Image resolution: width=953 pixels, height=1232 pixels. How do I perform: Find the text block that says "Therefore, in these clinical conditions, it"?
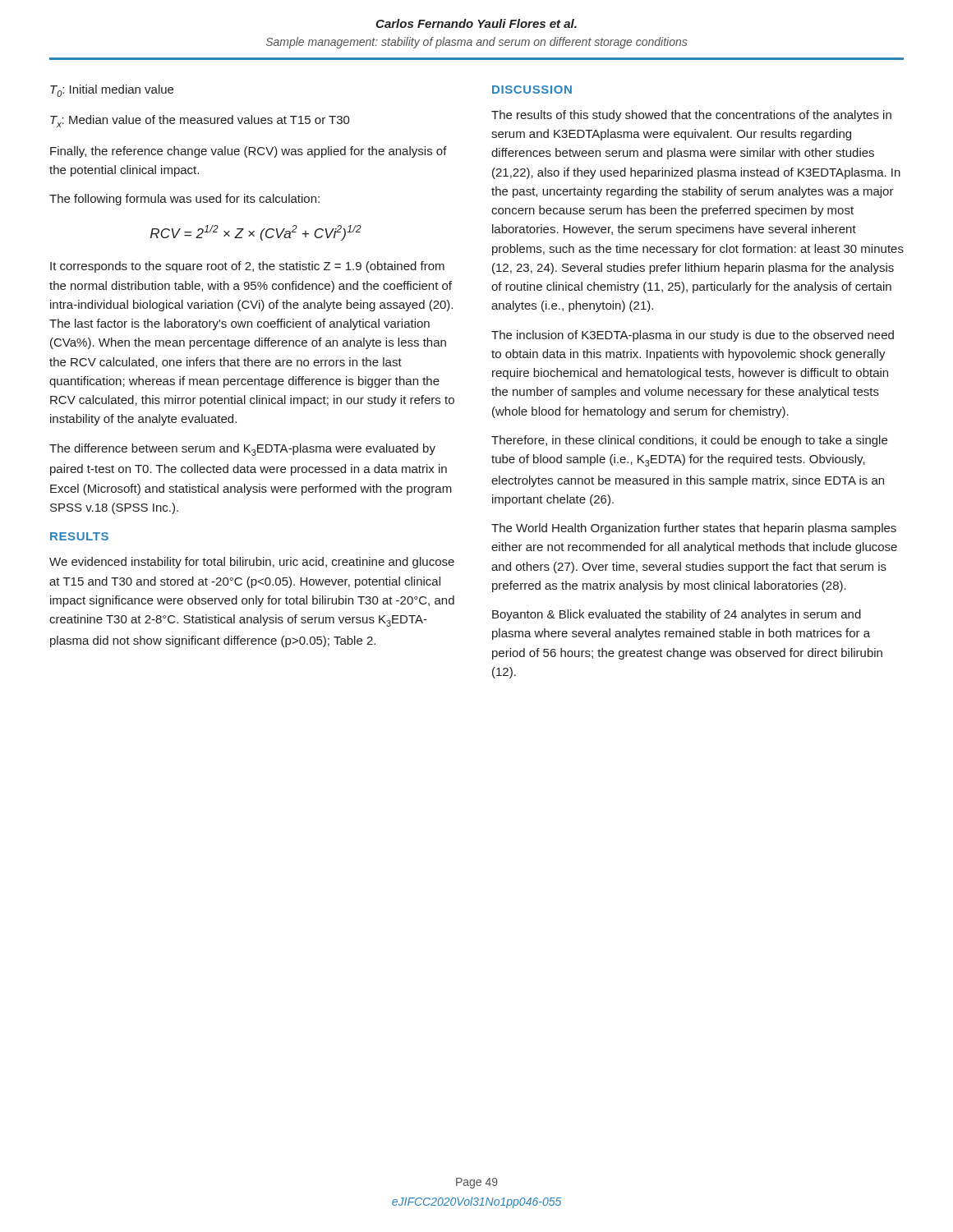pyautogui.click(x=698, y=469)
